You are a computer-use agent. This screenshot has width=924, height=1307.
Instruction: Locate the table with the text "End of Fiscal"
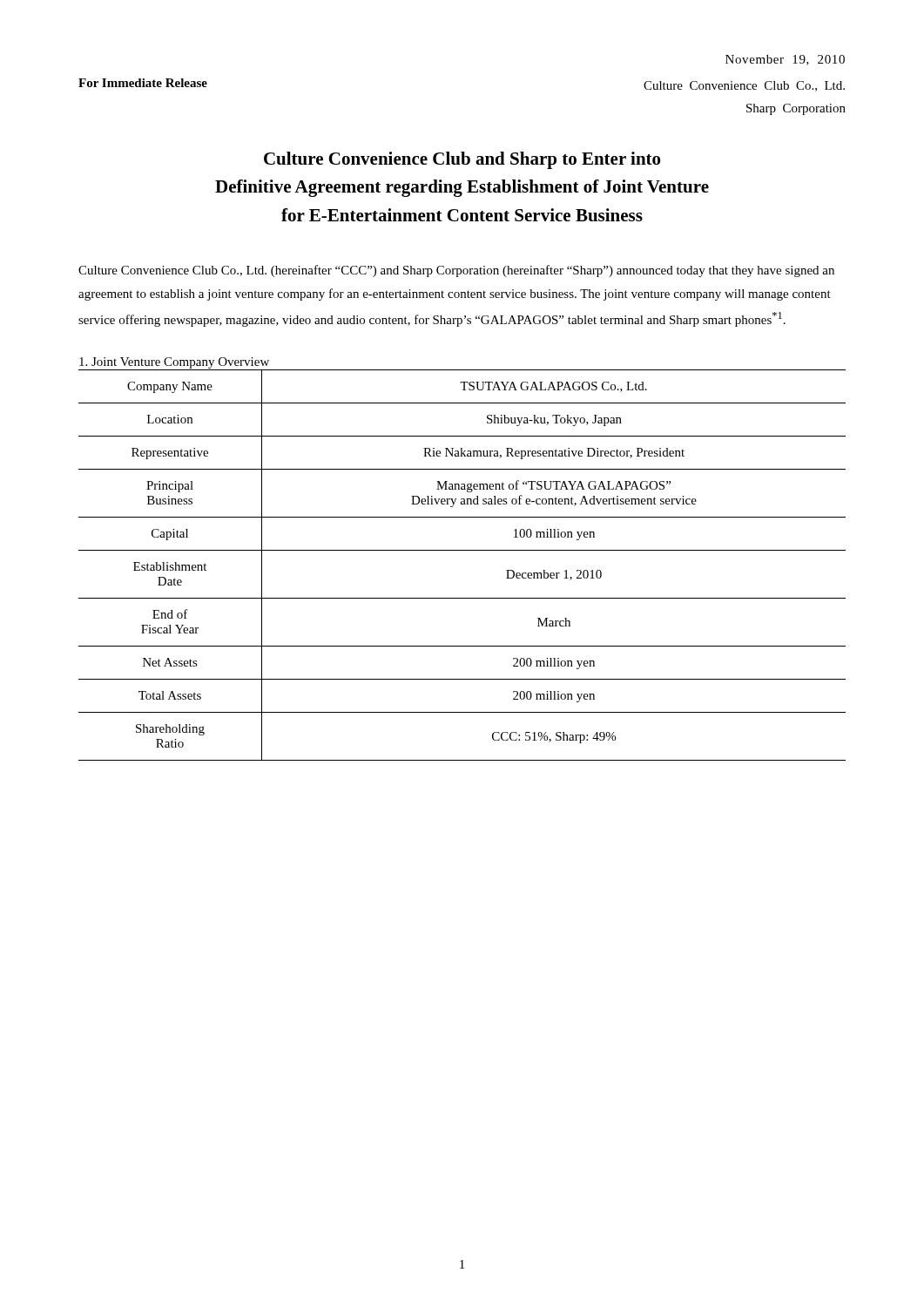pos(462,565)
